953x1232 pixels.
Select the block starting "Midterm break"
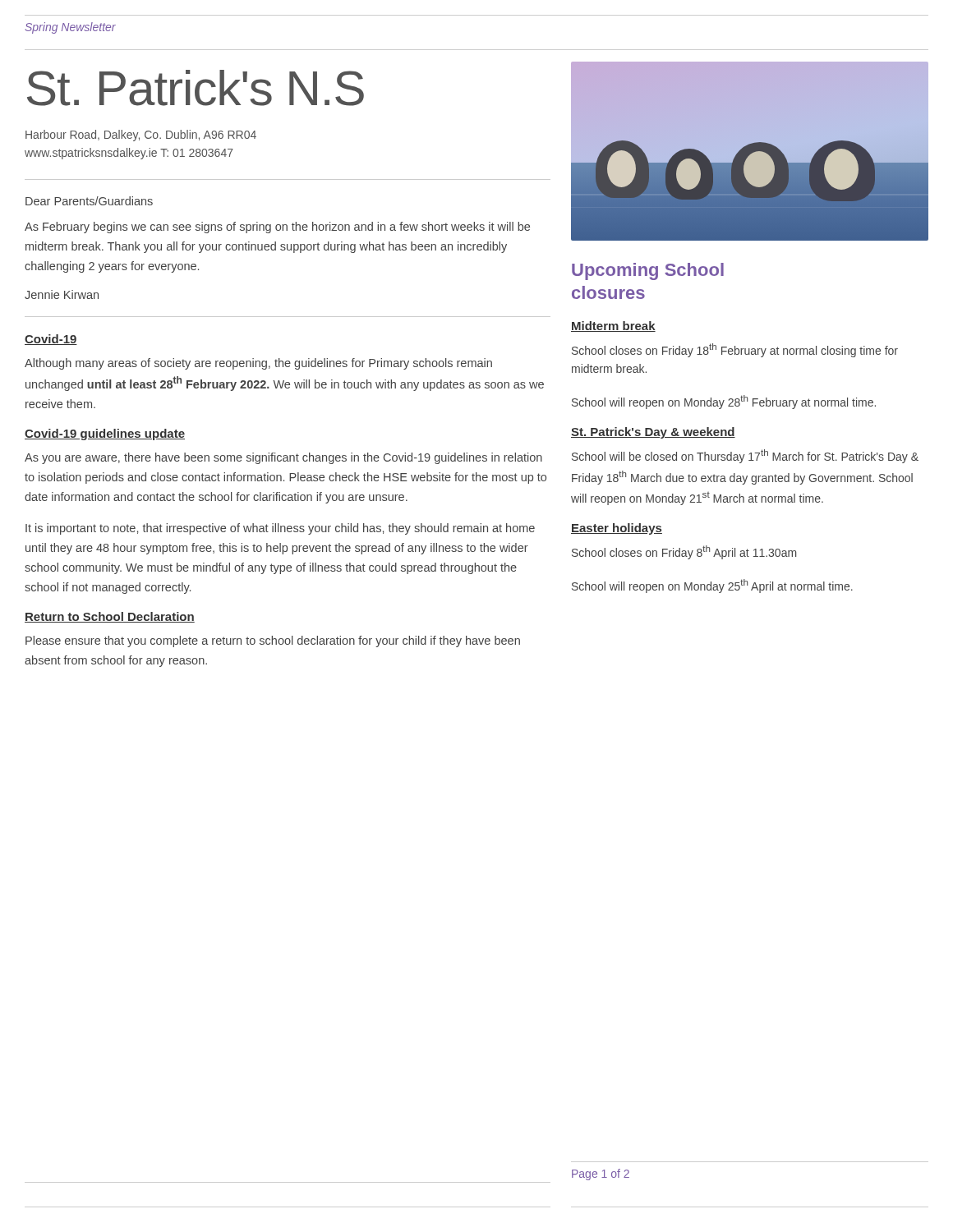click(x=613, y=326)
